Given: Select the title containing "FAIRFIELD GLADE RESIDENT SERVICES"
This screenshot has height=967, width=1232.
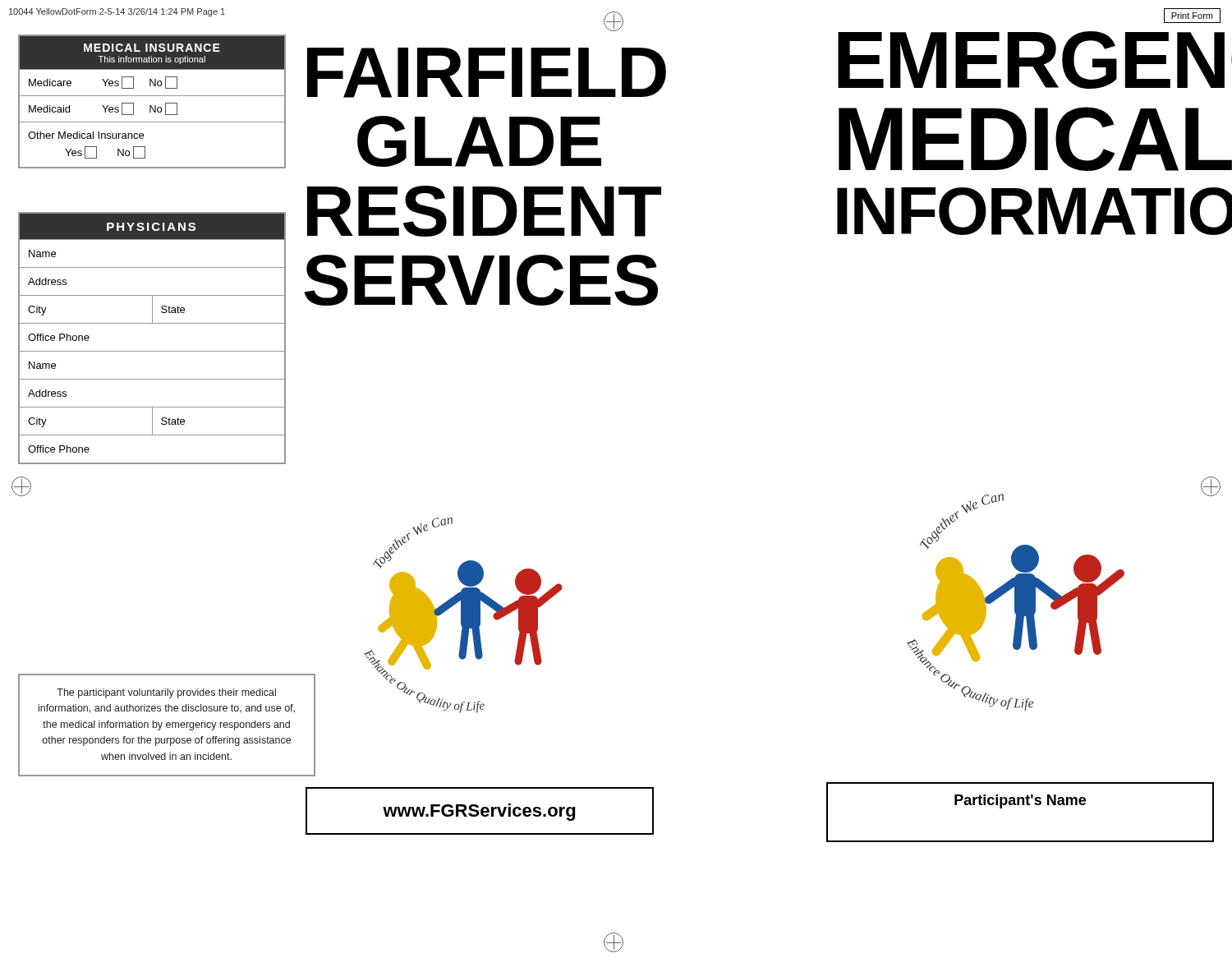Looking at the screenshot, I should pyautogui.click(x=479, y=177).
